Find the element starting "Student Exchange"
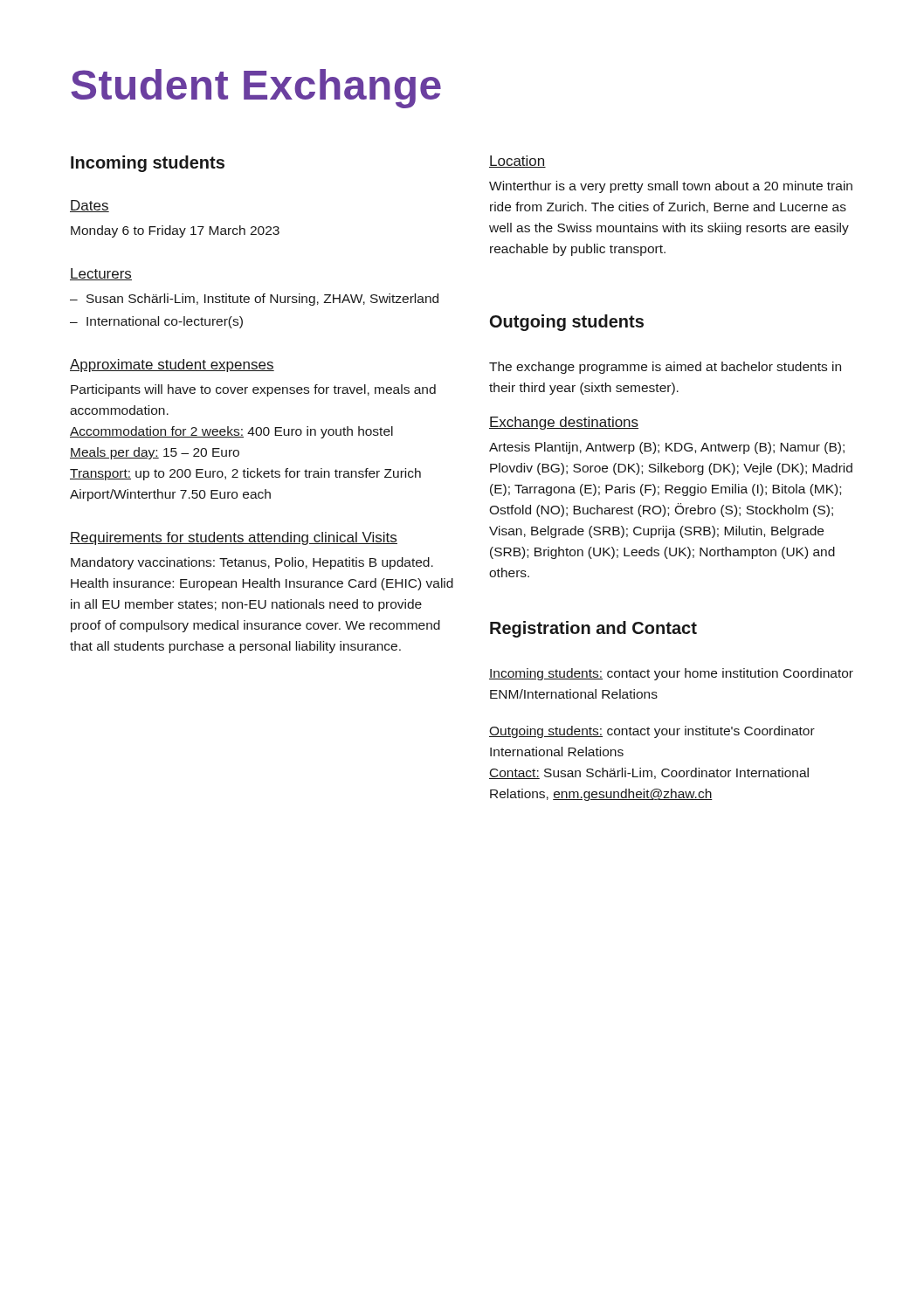The width and height of the screenshot is (924, 1310). tap(462, 85)
